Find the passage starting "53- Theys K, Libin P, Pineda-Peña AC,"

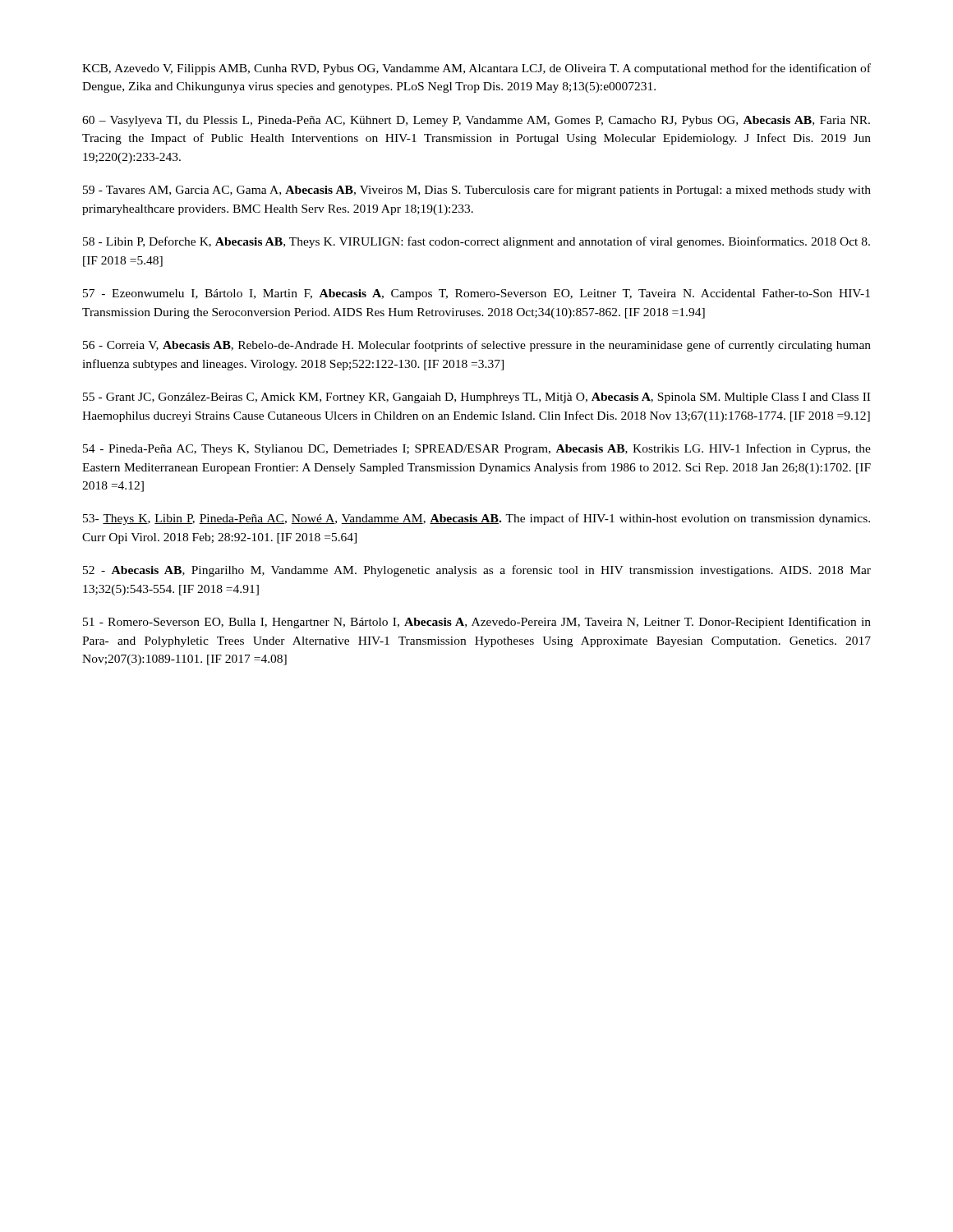476,527
